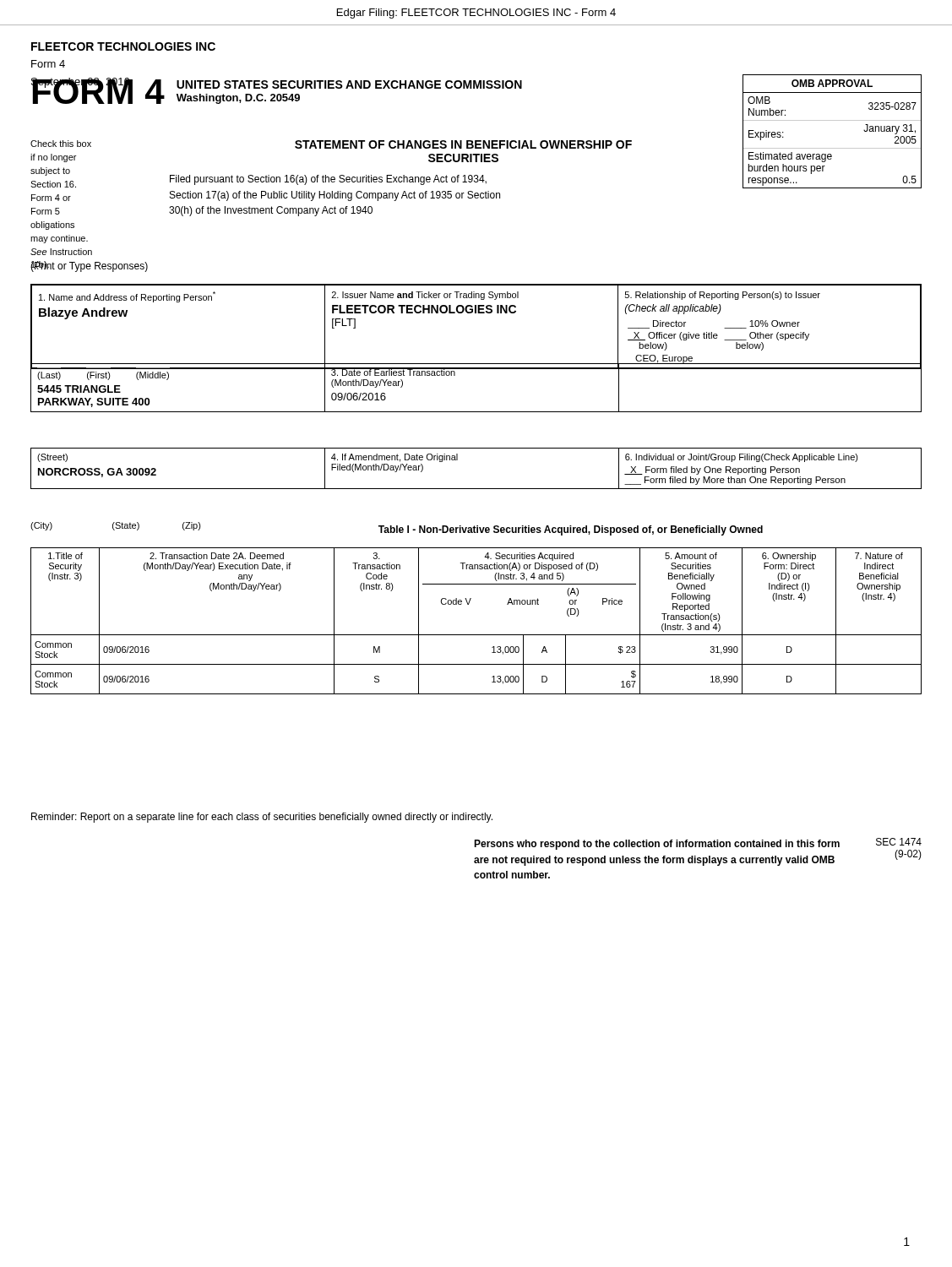Find the table that mentions "(Street)"
This screenshot has height=1267, width=952.
(476, 468)
